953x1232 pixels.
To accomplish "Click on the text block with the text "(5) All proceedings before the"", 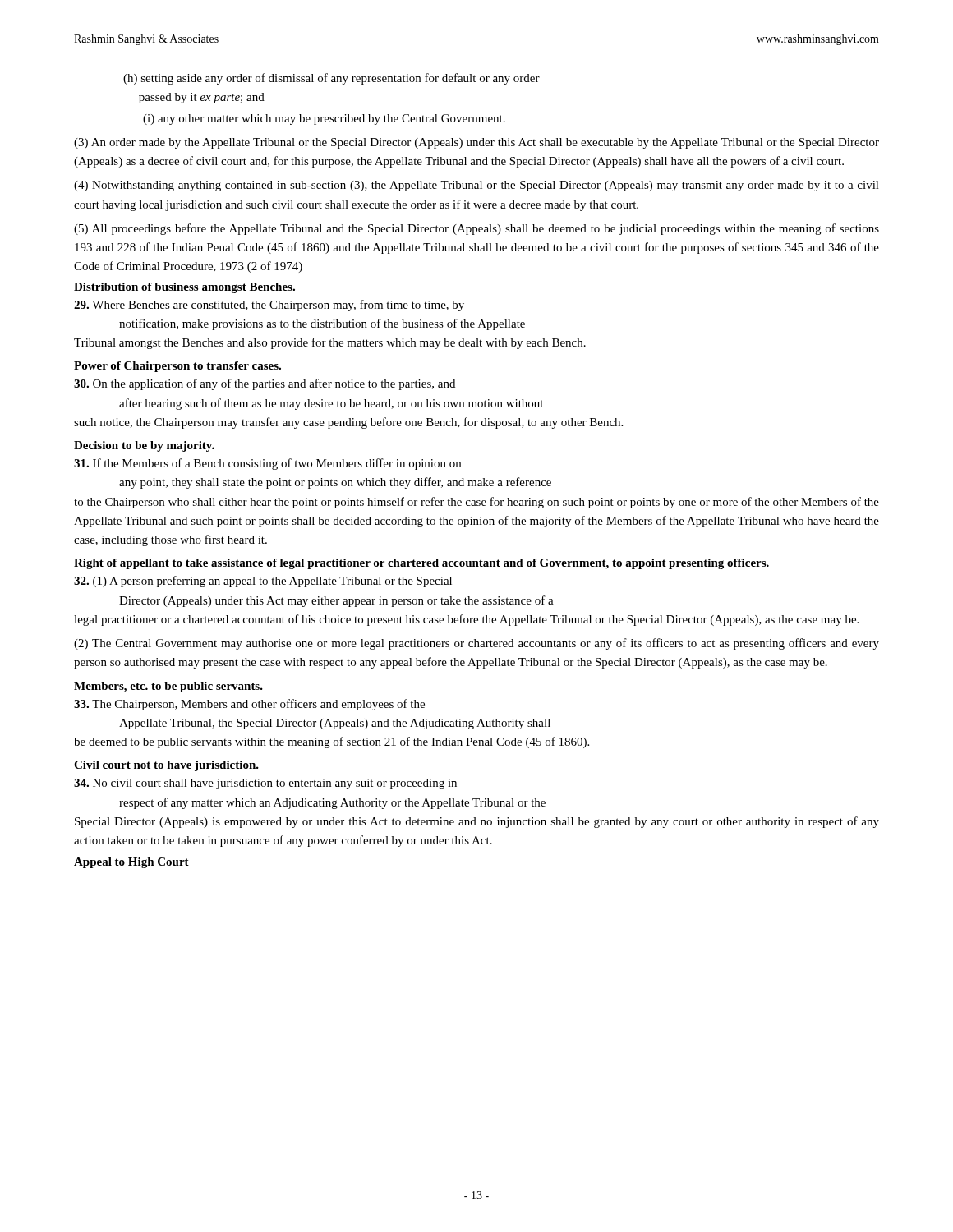I will (476, 247).
